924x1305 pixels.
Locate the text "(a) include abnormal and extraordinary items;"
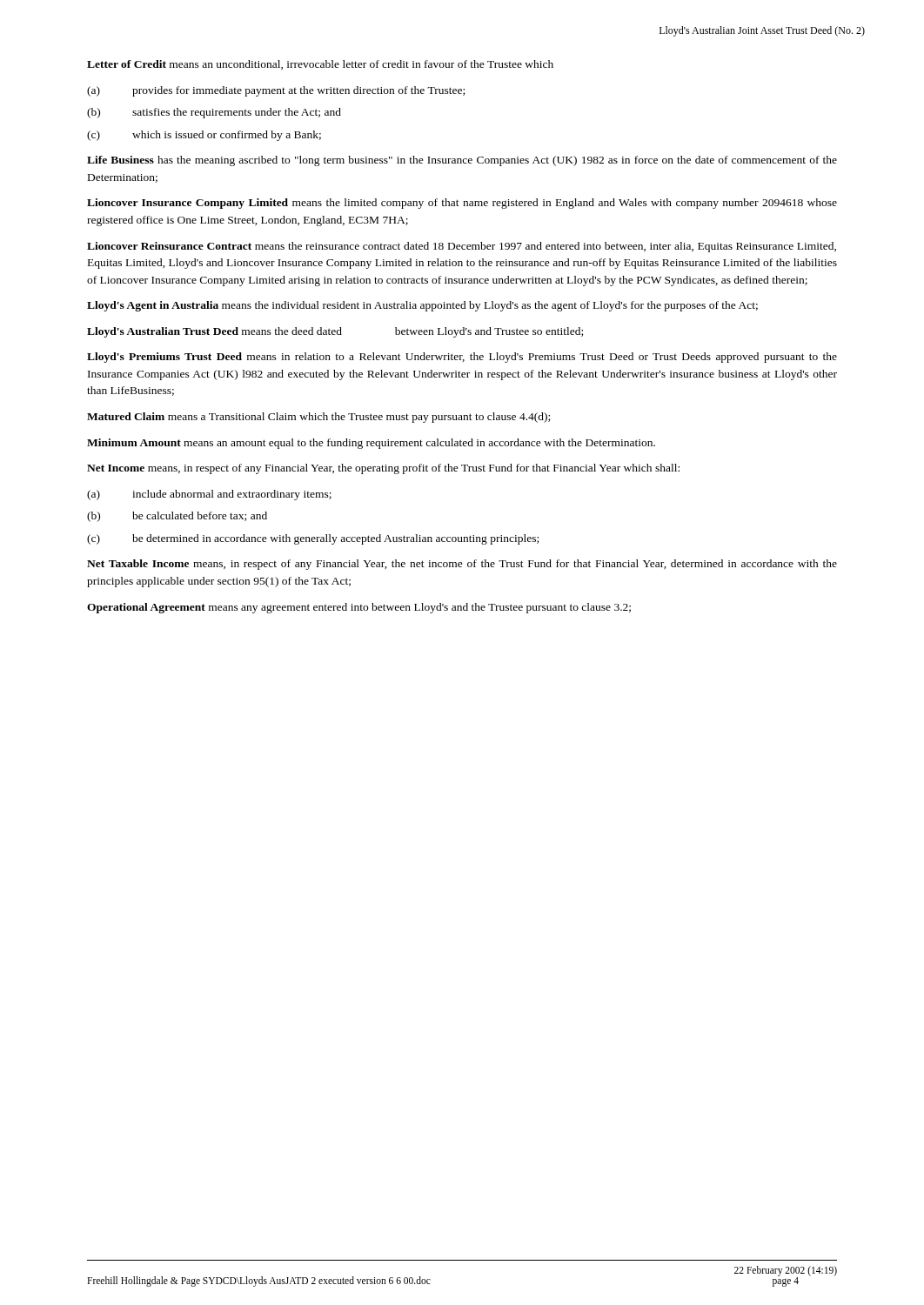[x=209, y=495]
